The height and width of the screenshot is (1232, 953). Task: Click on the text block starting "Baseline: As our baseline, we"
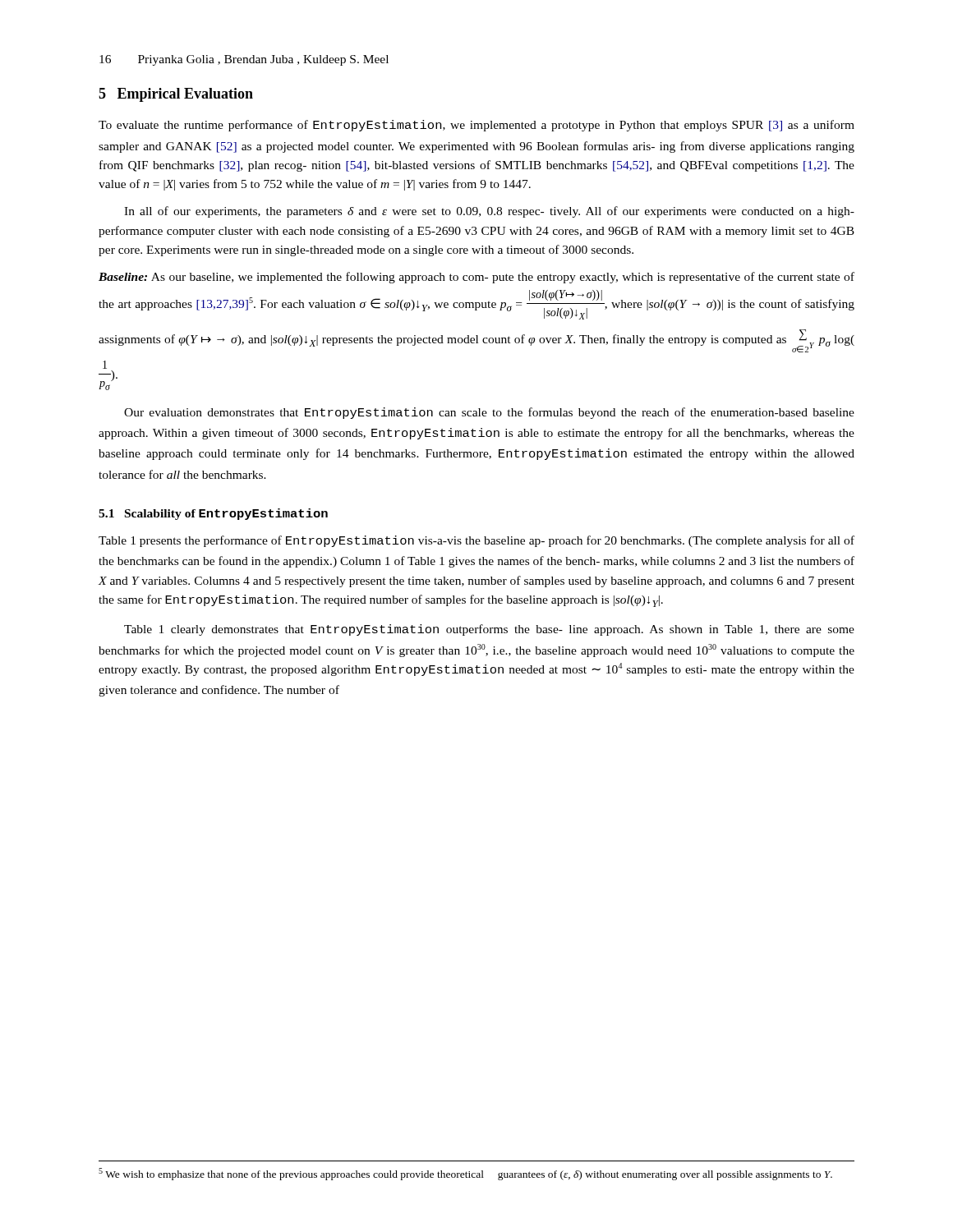(x=476, y=331)
